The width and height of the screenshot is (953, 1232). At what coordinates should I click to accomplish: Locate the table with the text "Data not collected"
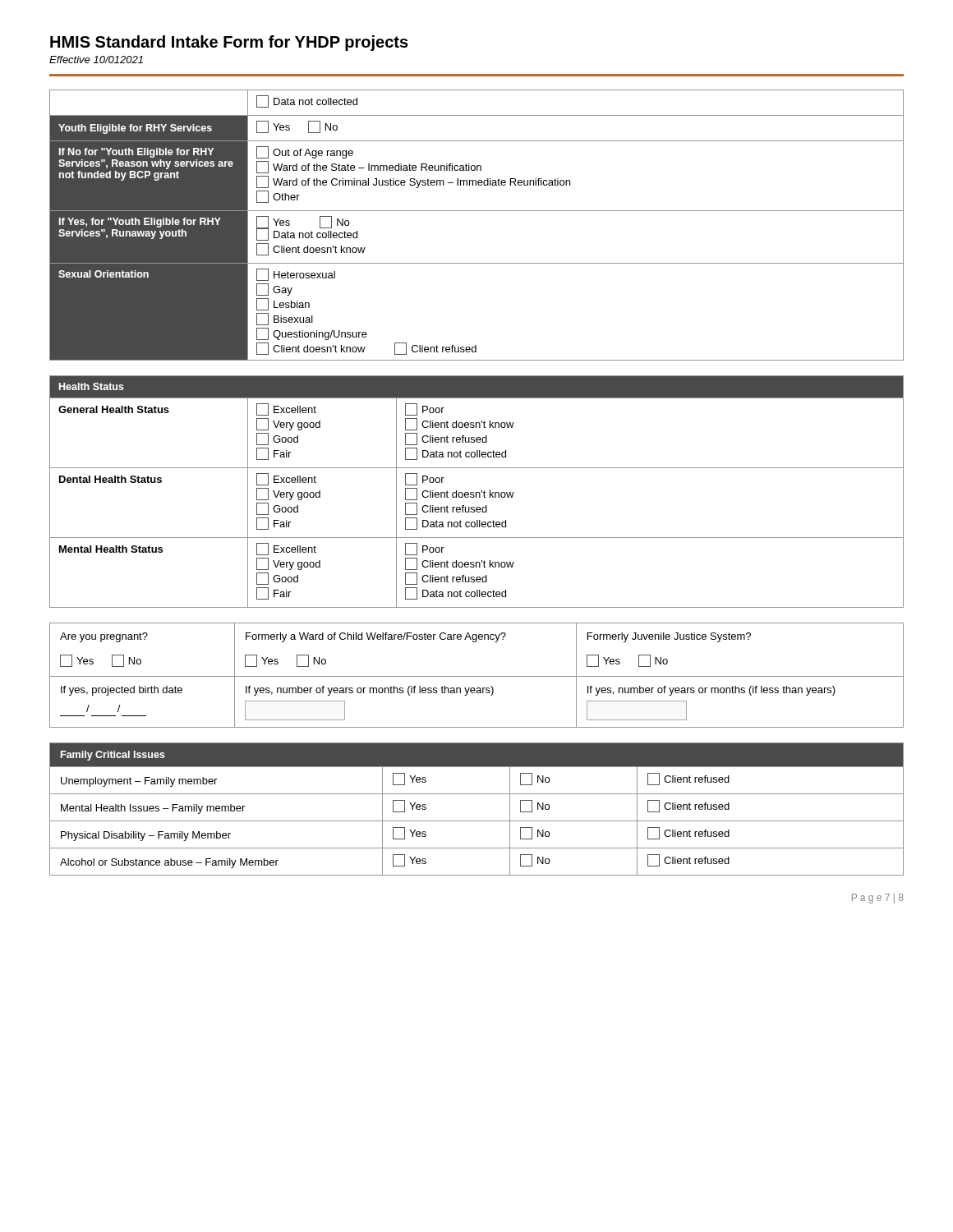pos(476,225)
